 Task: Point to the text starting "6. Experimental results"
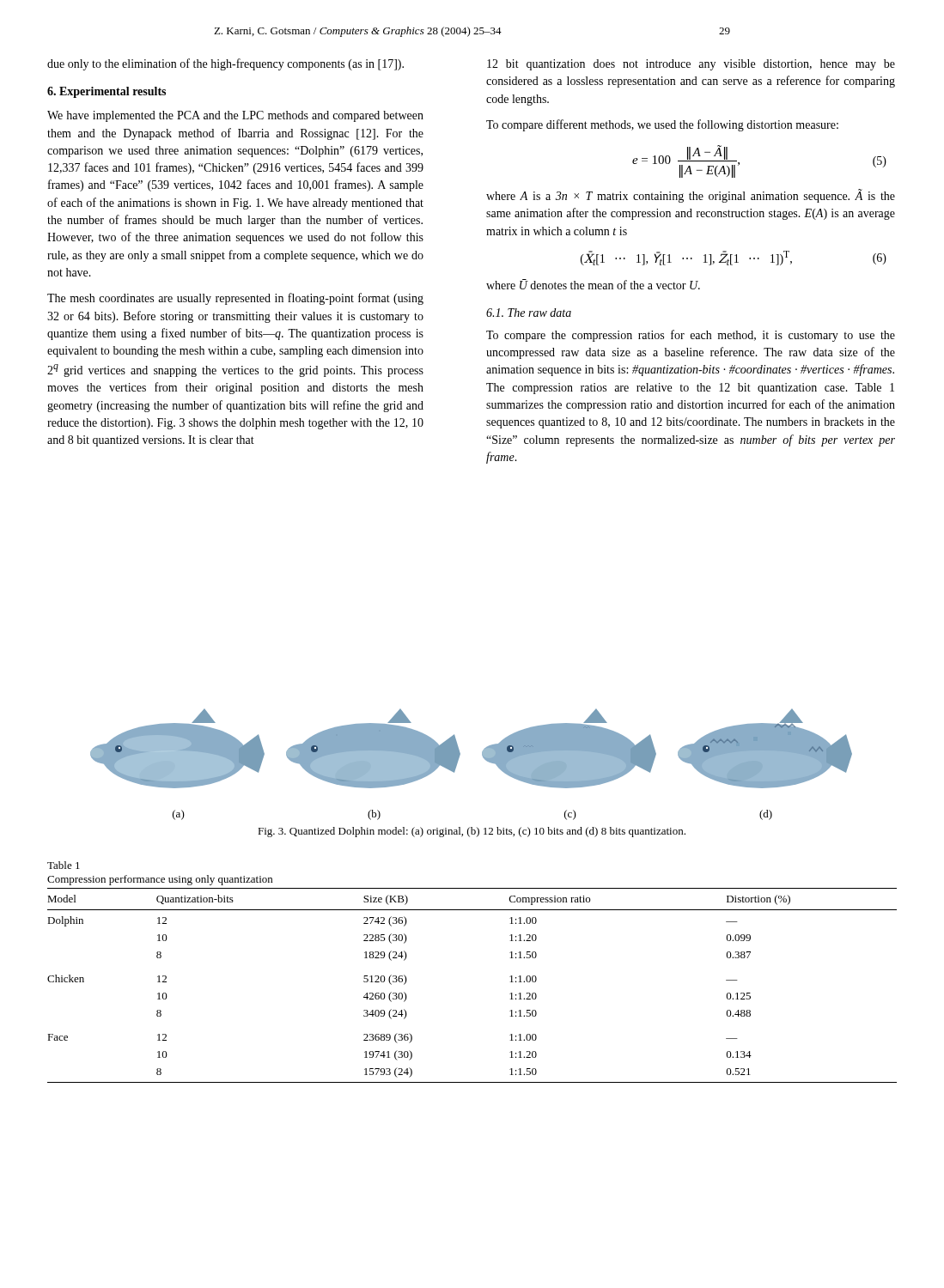pos(107,92)
